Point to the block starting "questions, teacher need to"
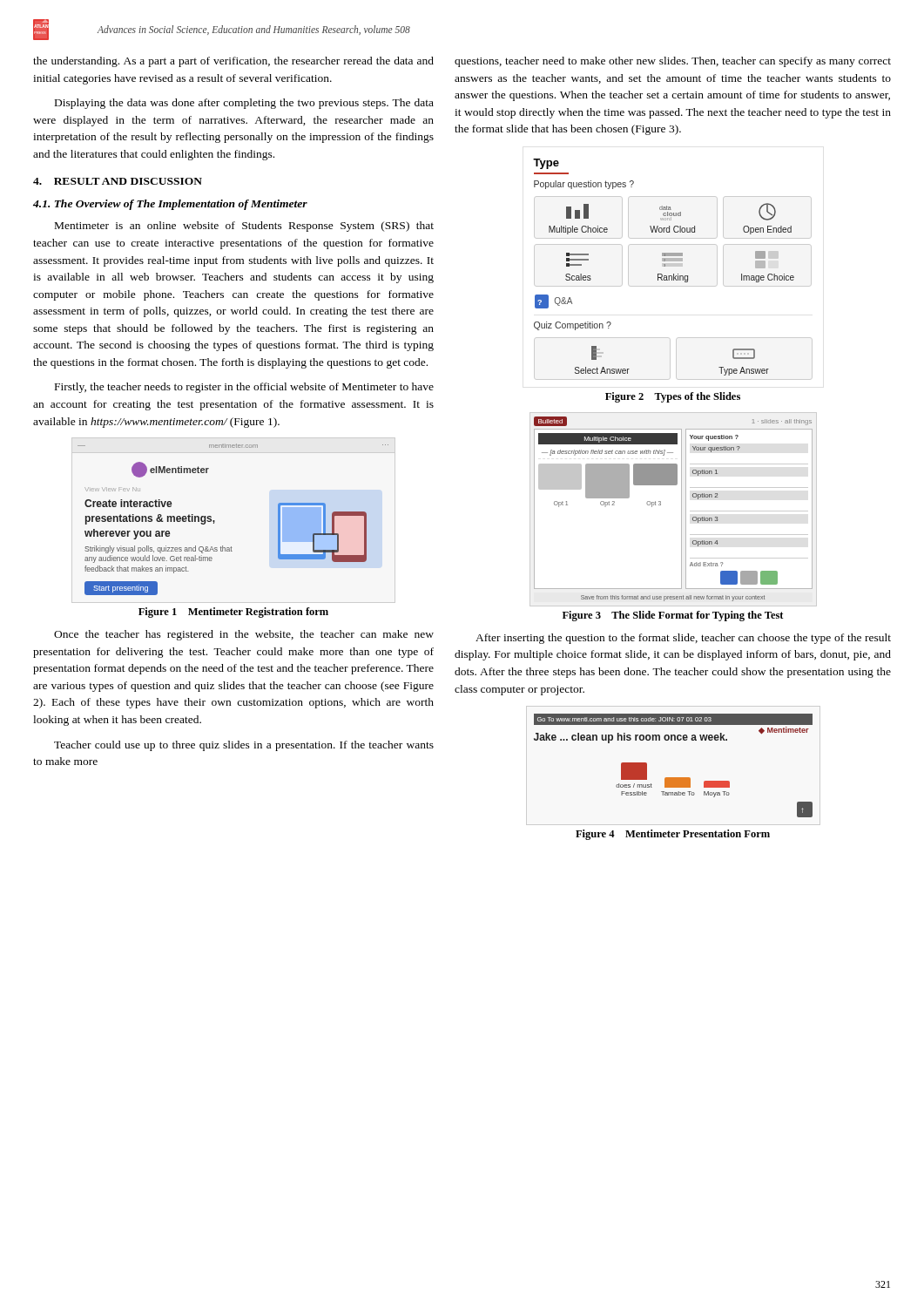 coord(673,95)
